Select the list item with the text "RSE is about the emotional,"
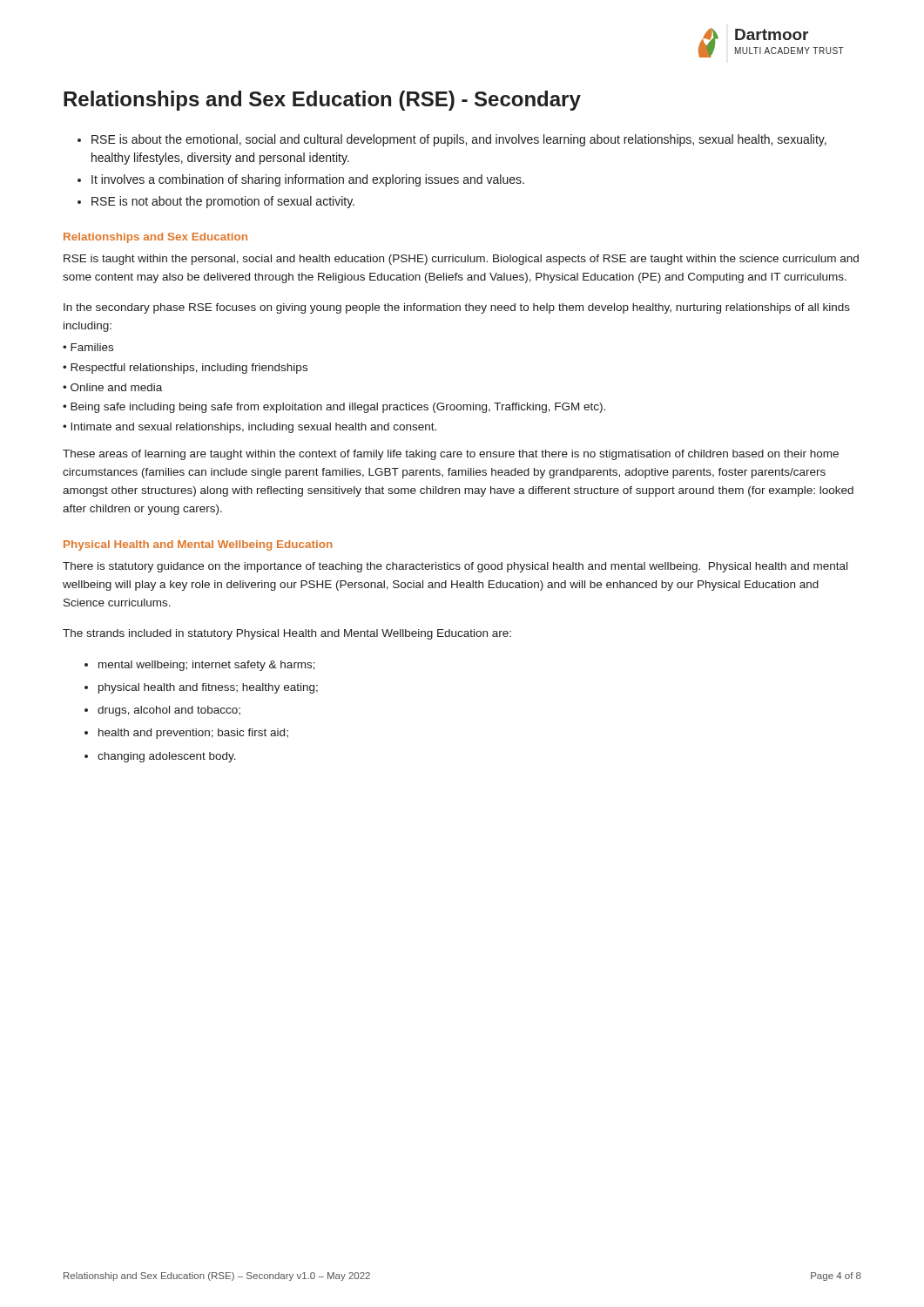This screenshot has width=924, height=1307. click(x=462, y=149)
